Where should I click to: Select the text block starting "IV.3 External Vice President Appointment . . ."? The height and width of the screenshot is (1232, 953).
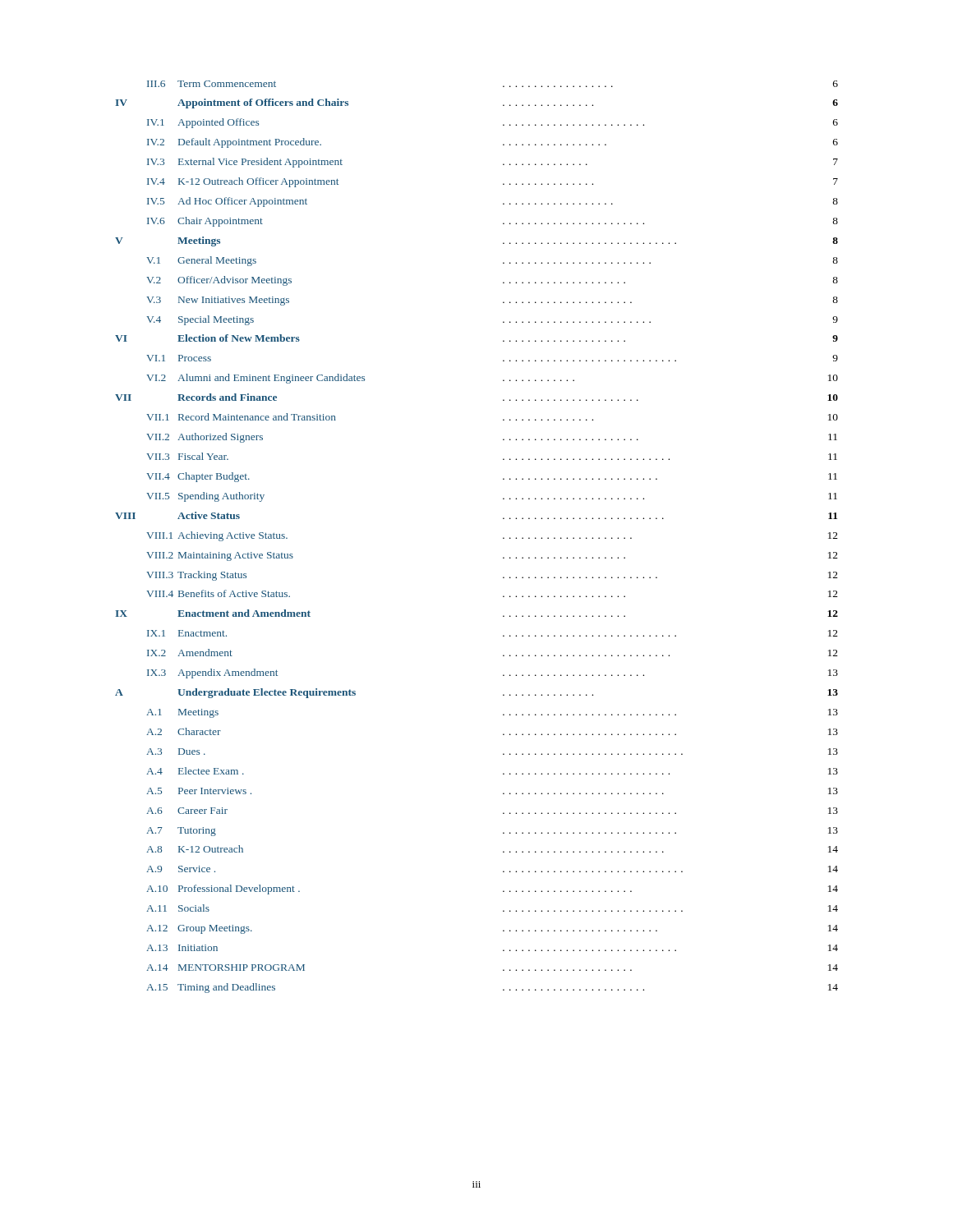tap(261, 162)
